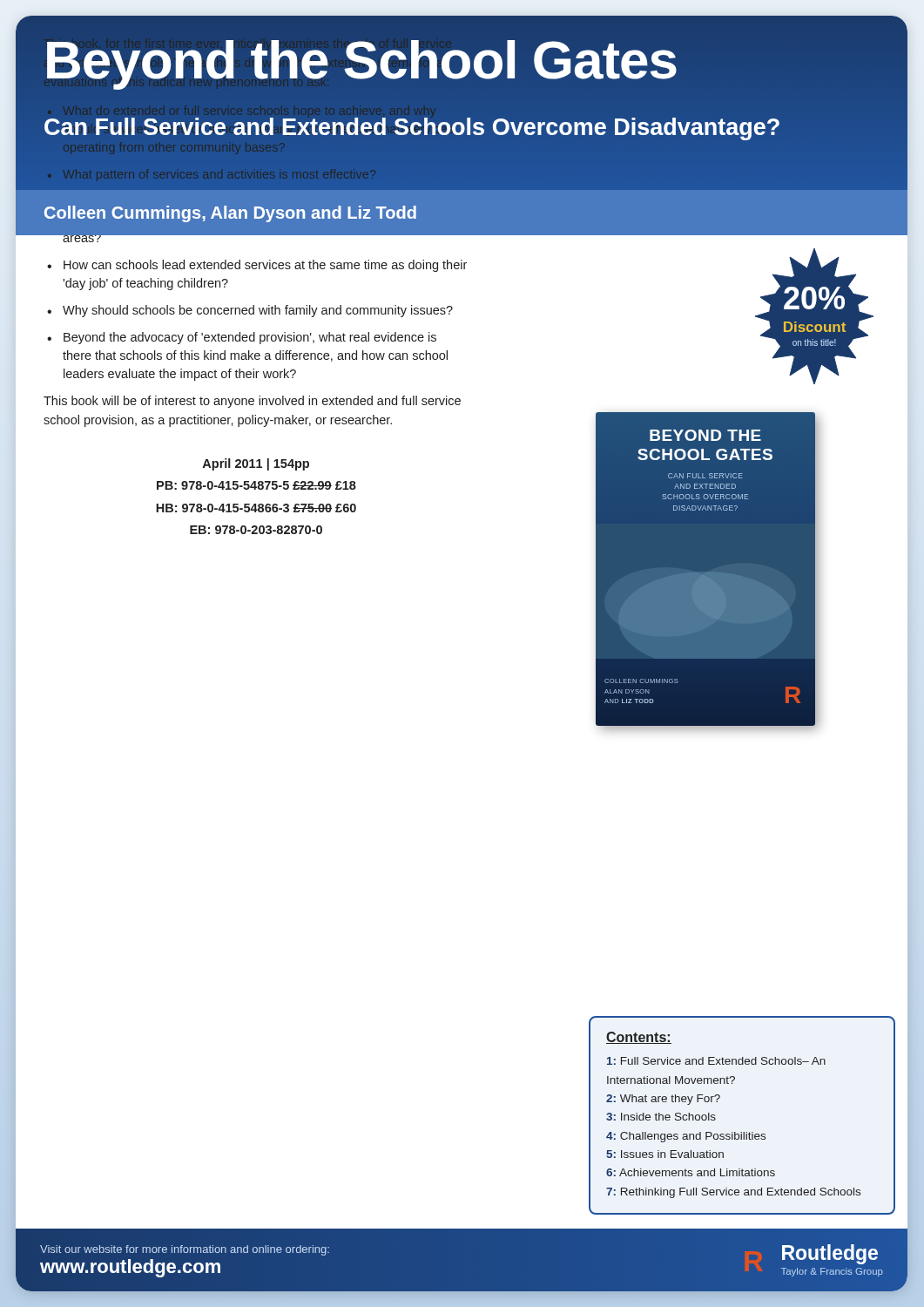
Task: Find the block starting "What do extended or full service schools hope"
Action: [x=258, y=129]
